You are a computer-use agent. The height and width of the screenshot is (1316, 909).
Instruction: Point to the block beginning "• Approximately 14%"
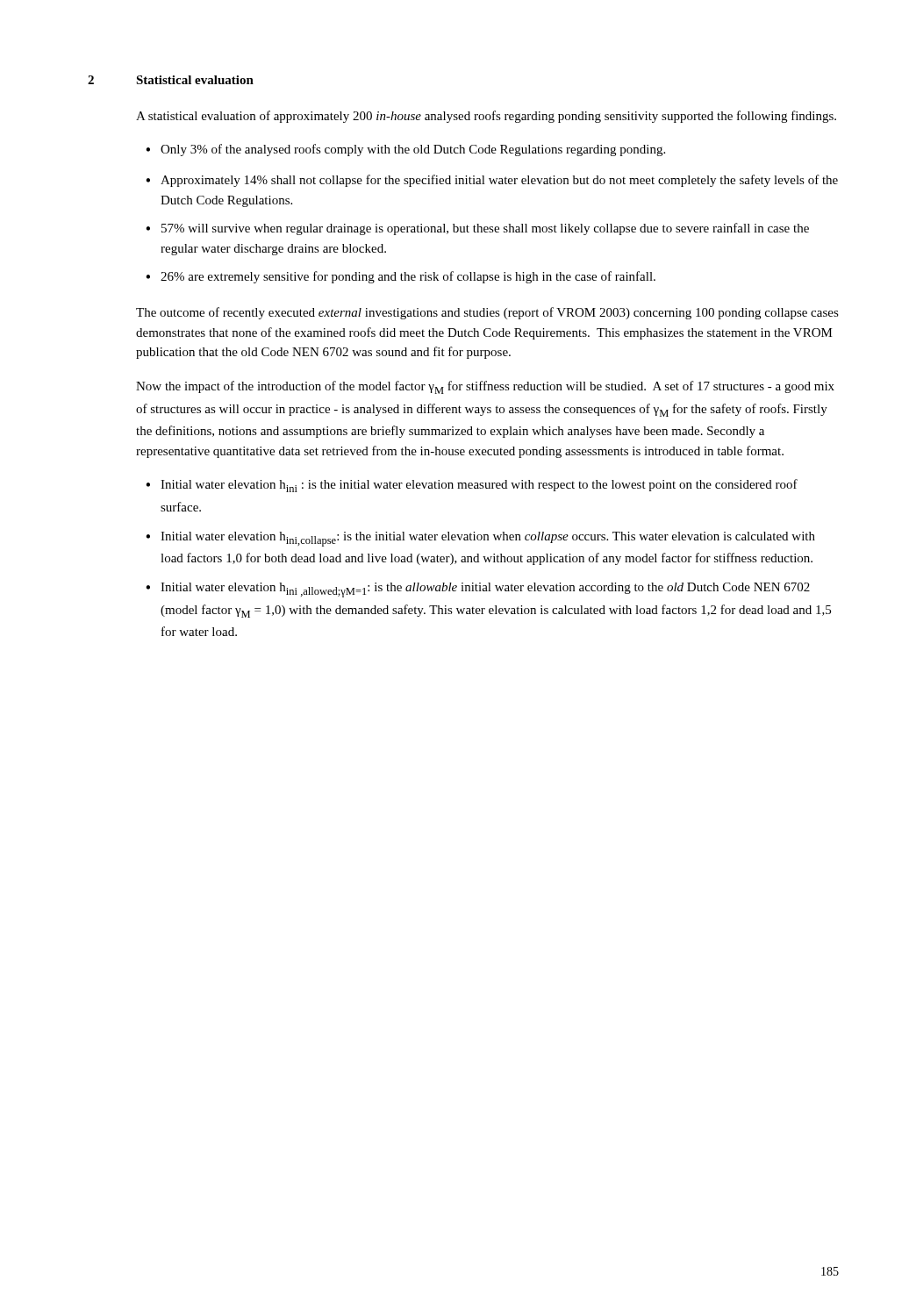(487, 190)
